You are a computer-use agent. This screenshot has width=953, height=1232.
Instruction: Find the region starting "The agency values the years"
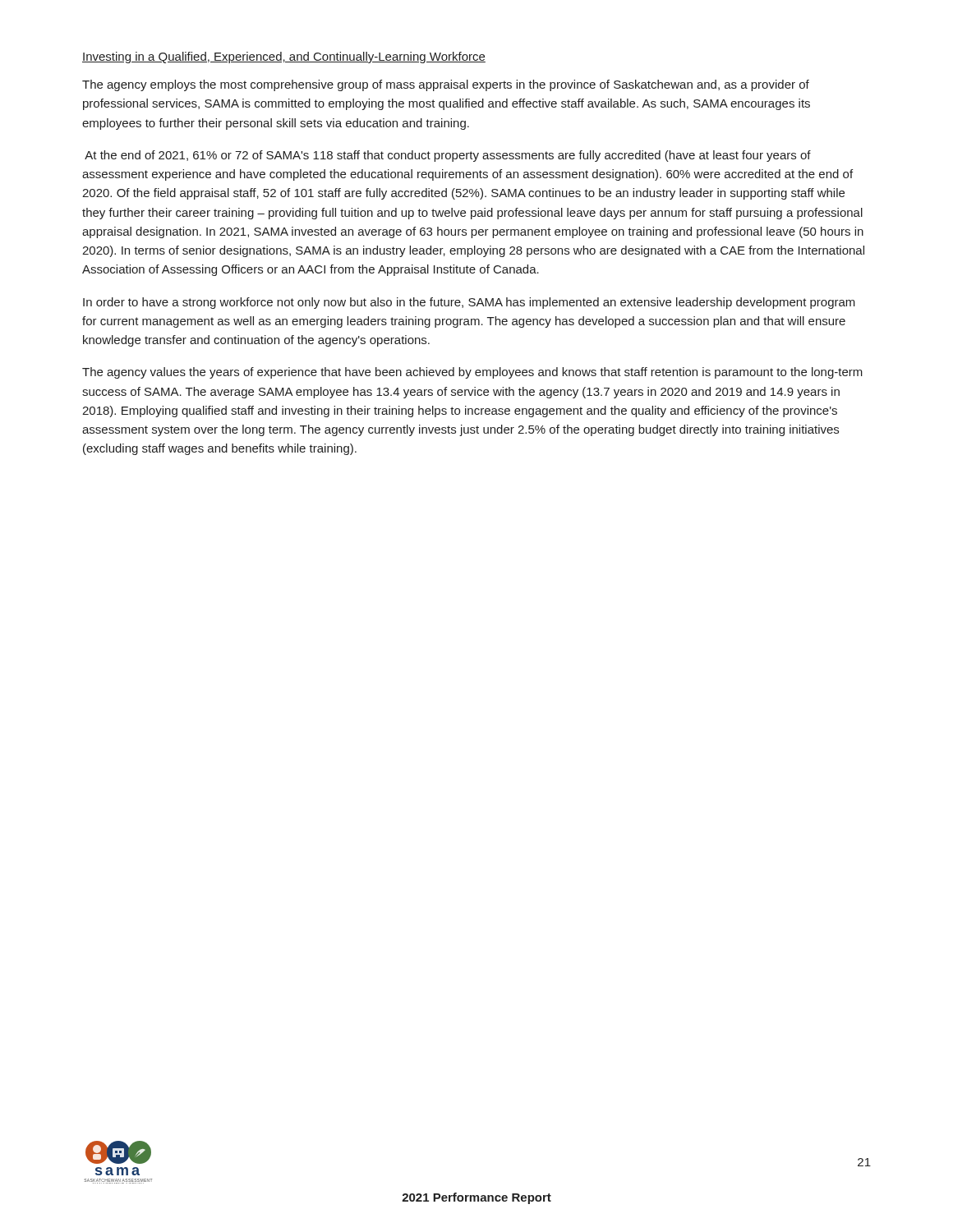[472, 410]
